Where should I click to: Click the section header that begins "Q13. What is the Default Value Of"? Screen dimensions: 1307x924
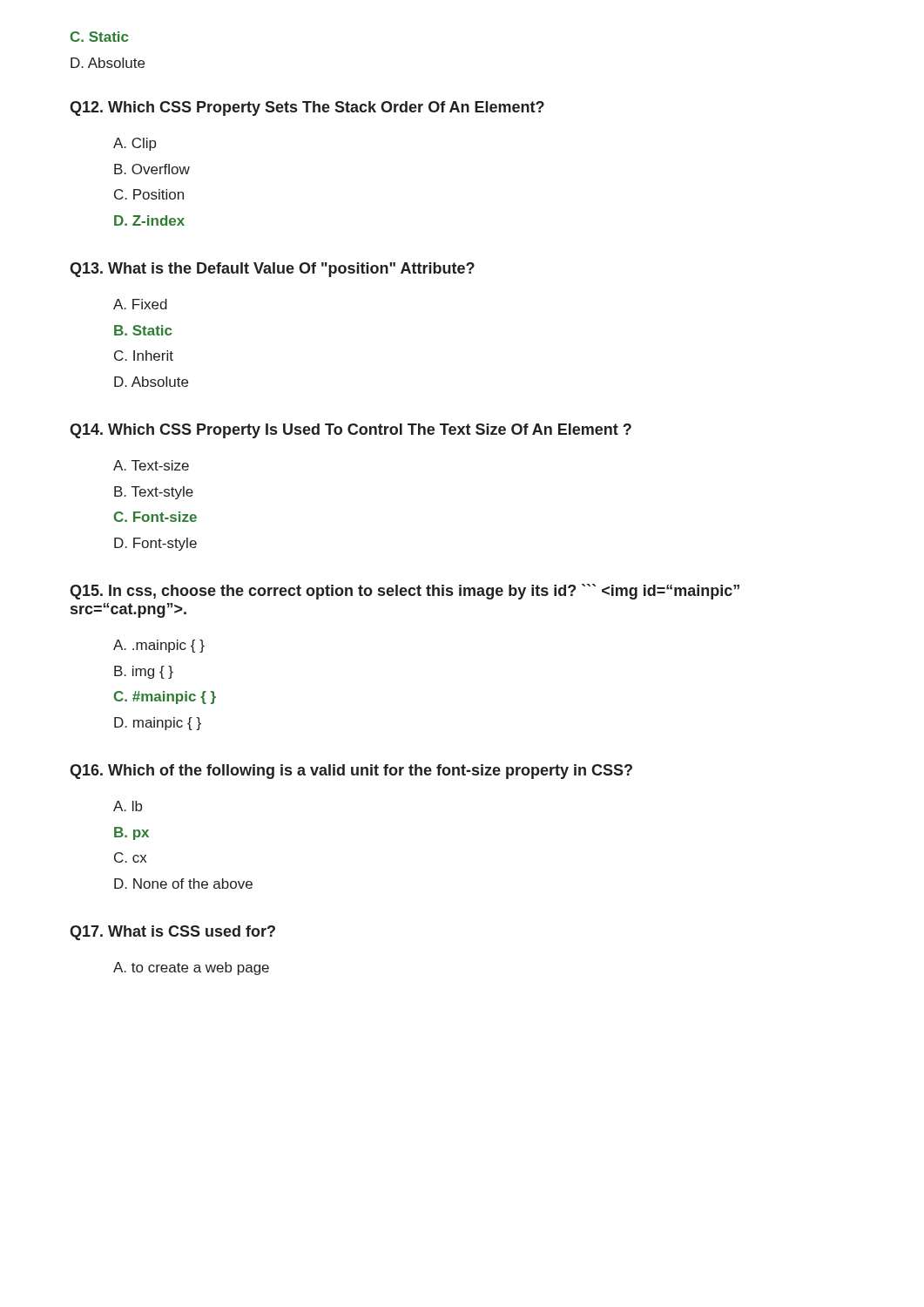[x=272, y=268]
